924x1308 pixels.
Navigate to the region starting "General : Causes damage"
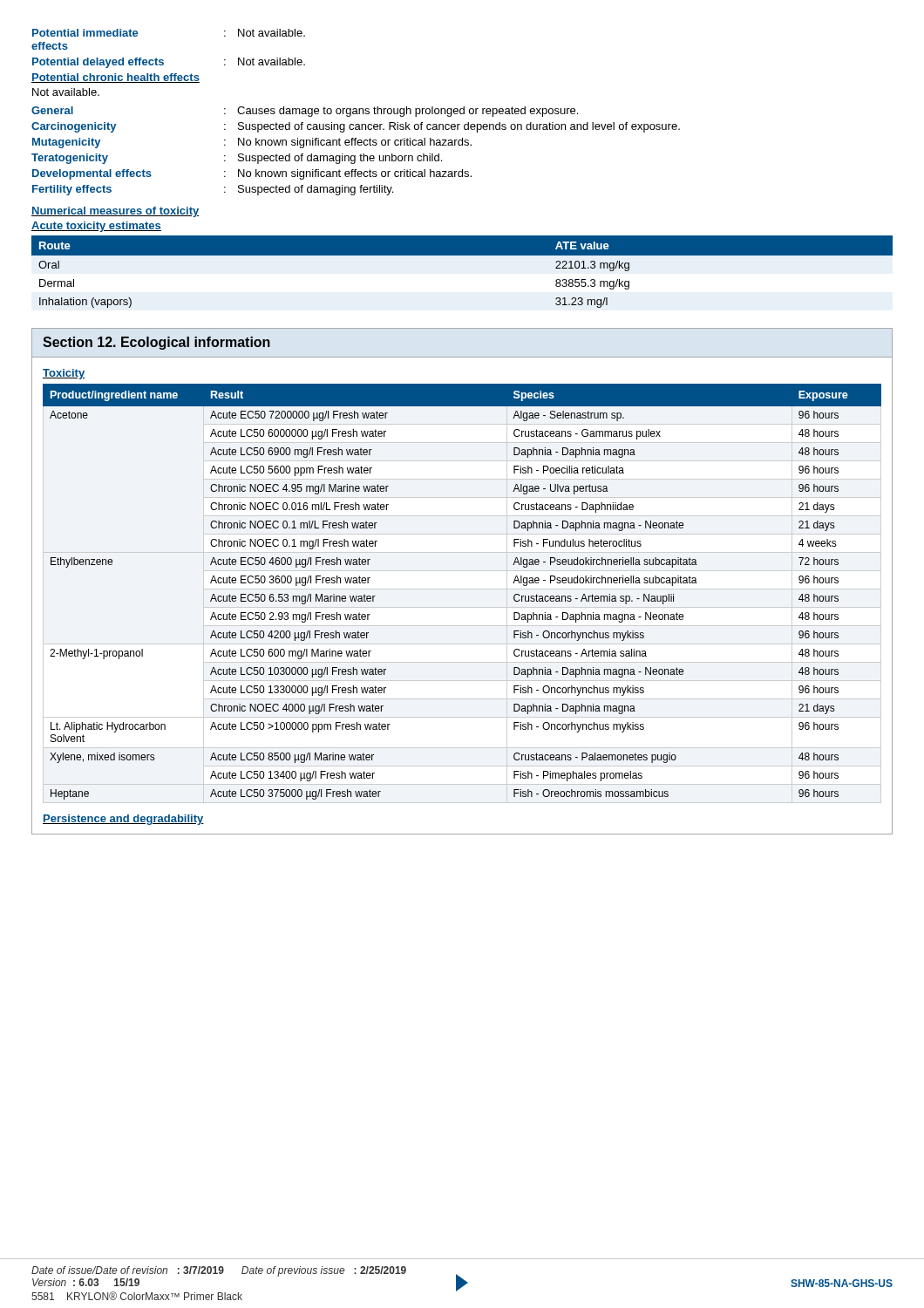[462, 110]
